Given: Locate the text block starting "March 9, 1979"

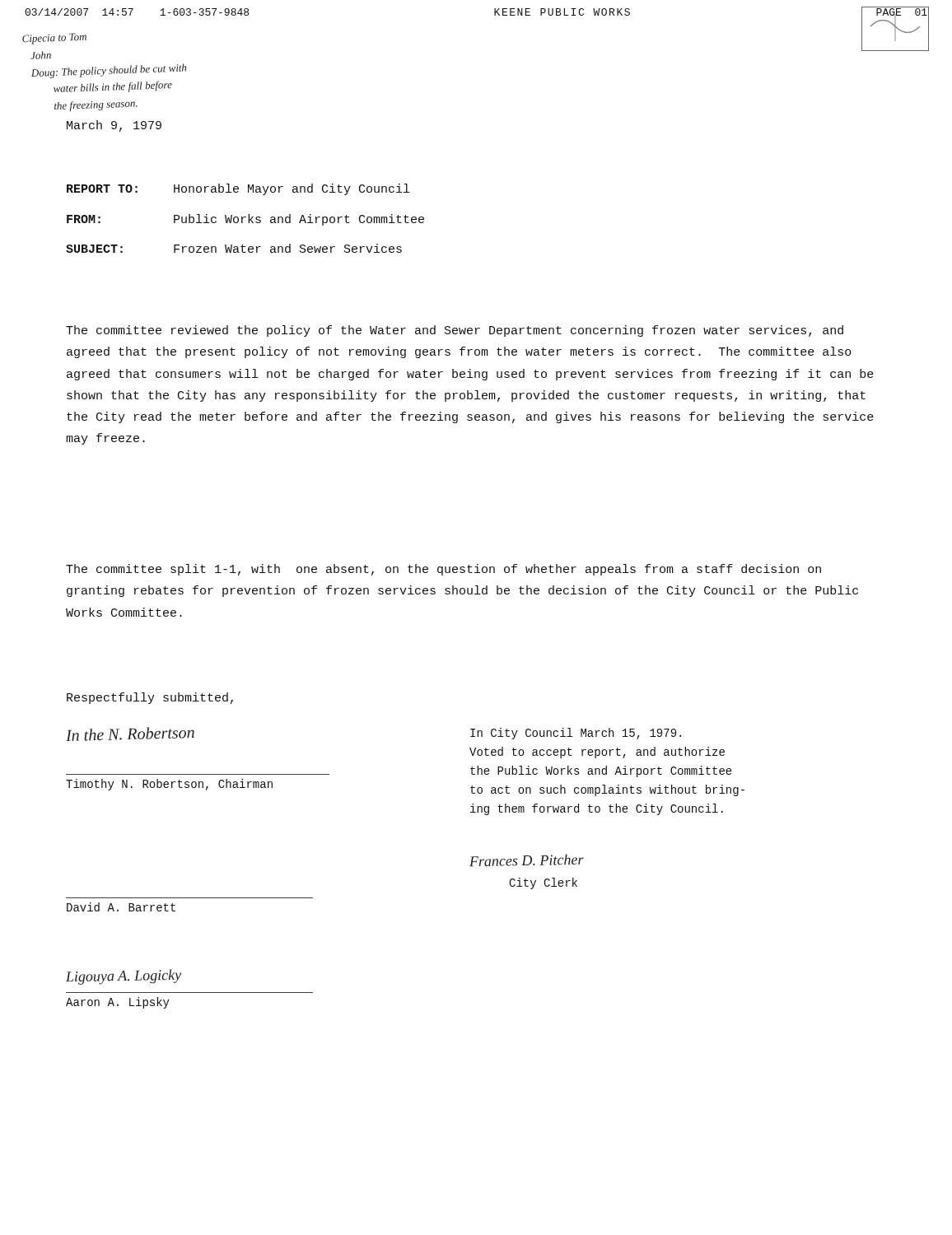Looking at the screenshot, I should coord(114,126).
